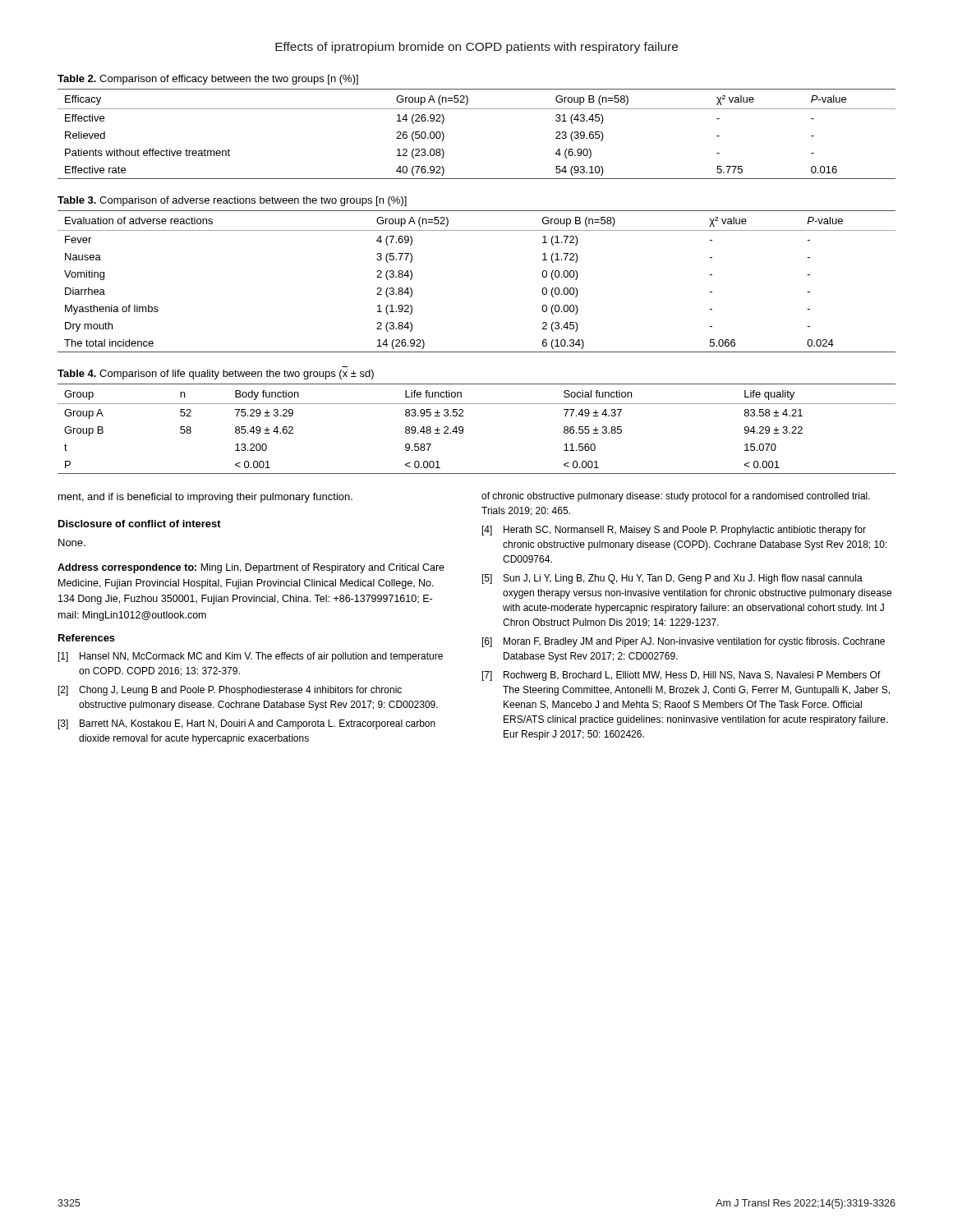
Task: Locate the block of text that opens with "[4] Herath SC, Normansell R, Maisey"
Action: pyautogui.click(x=688, y=545)
